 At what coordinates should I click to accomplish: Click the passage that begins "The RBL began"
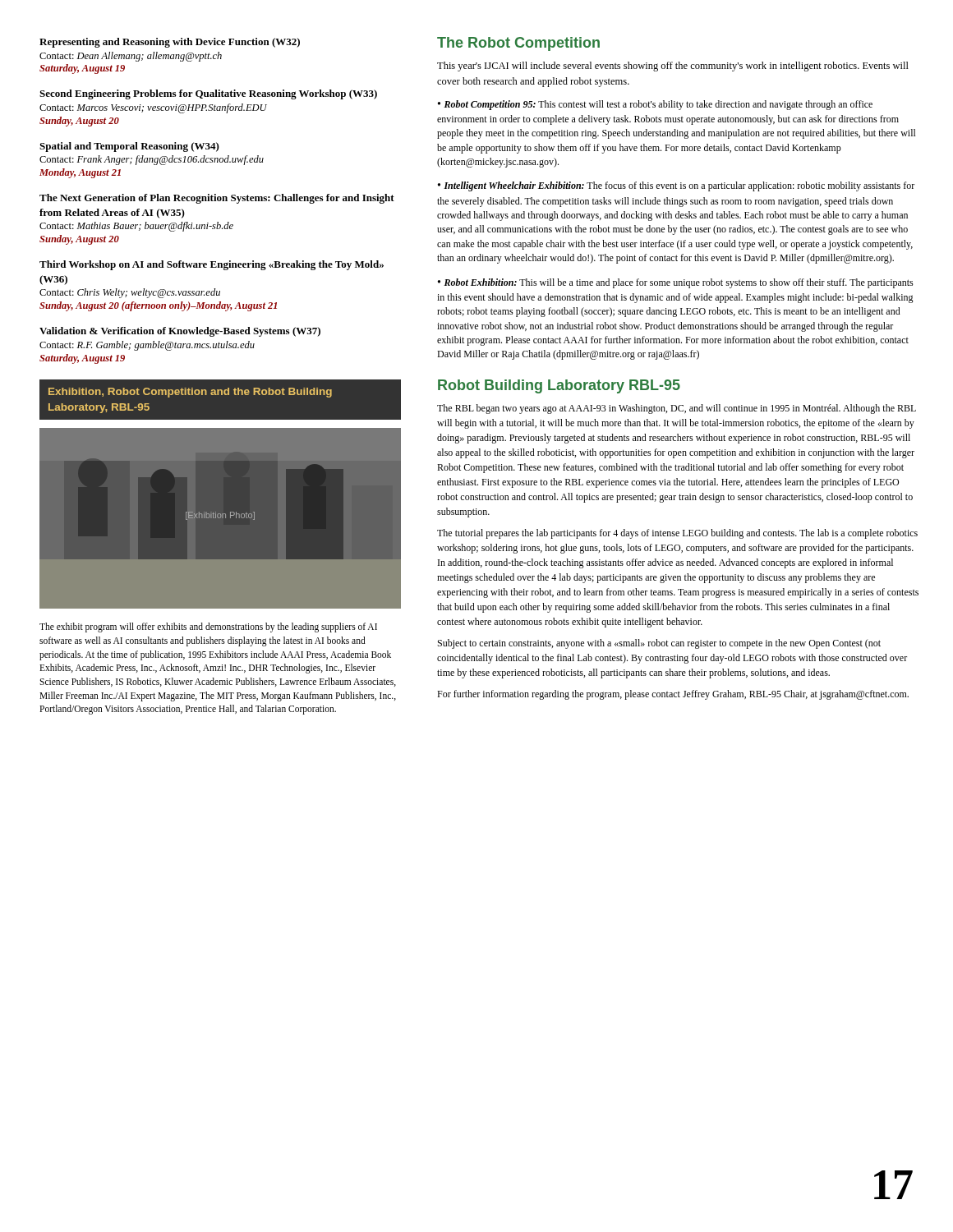coord(676,460)
